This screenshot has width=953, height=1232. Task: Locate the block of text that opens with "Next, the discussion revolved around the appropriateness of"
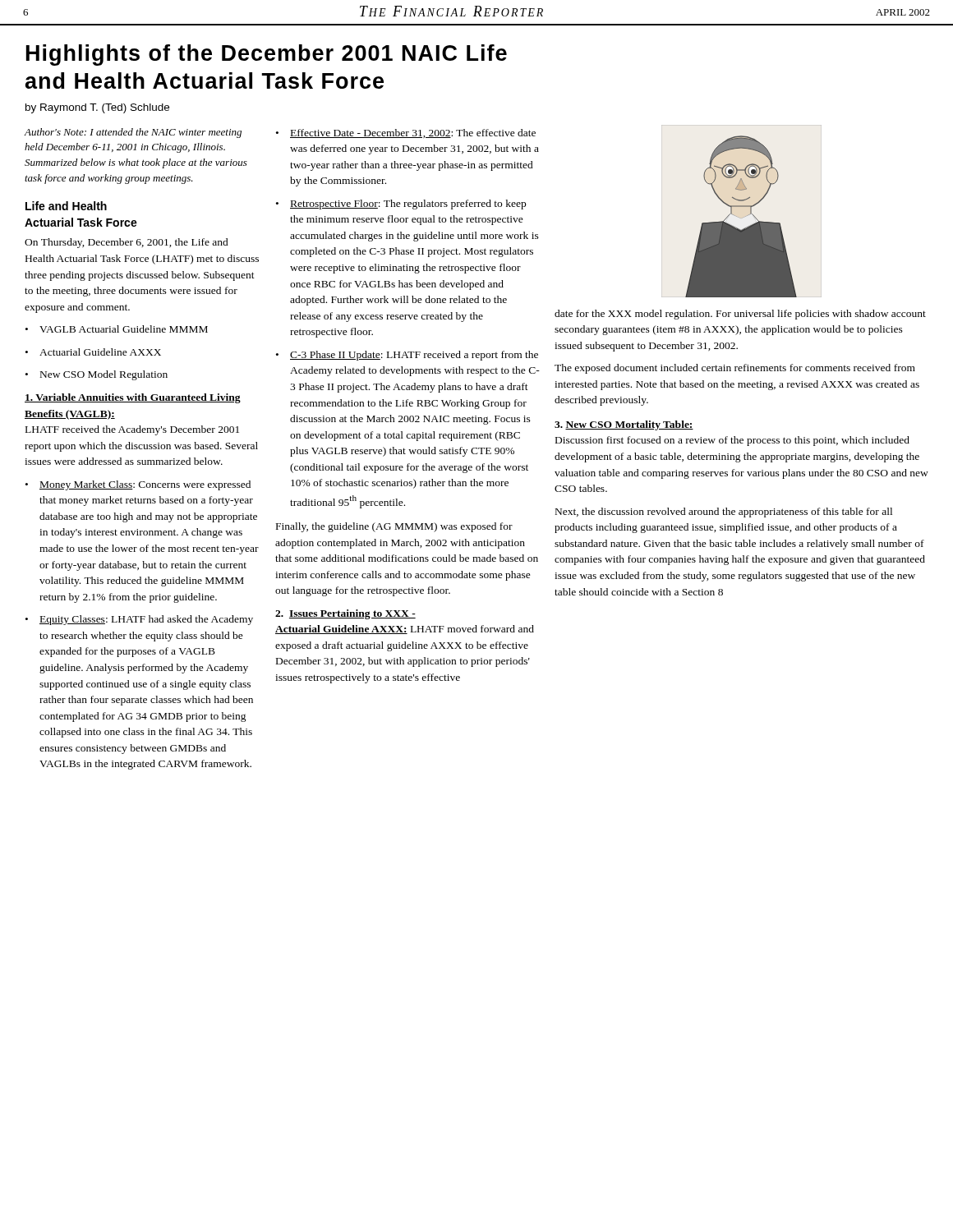coord(740,551)
